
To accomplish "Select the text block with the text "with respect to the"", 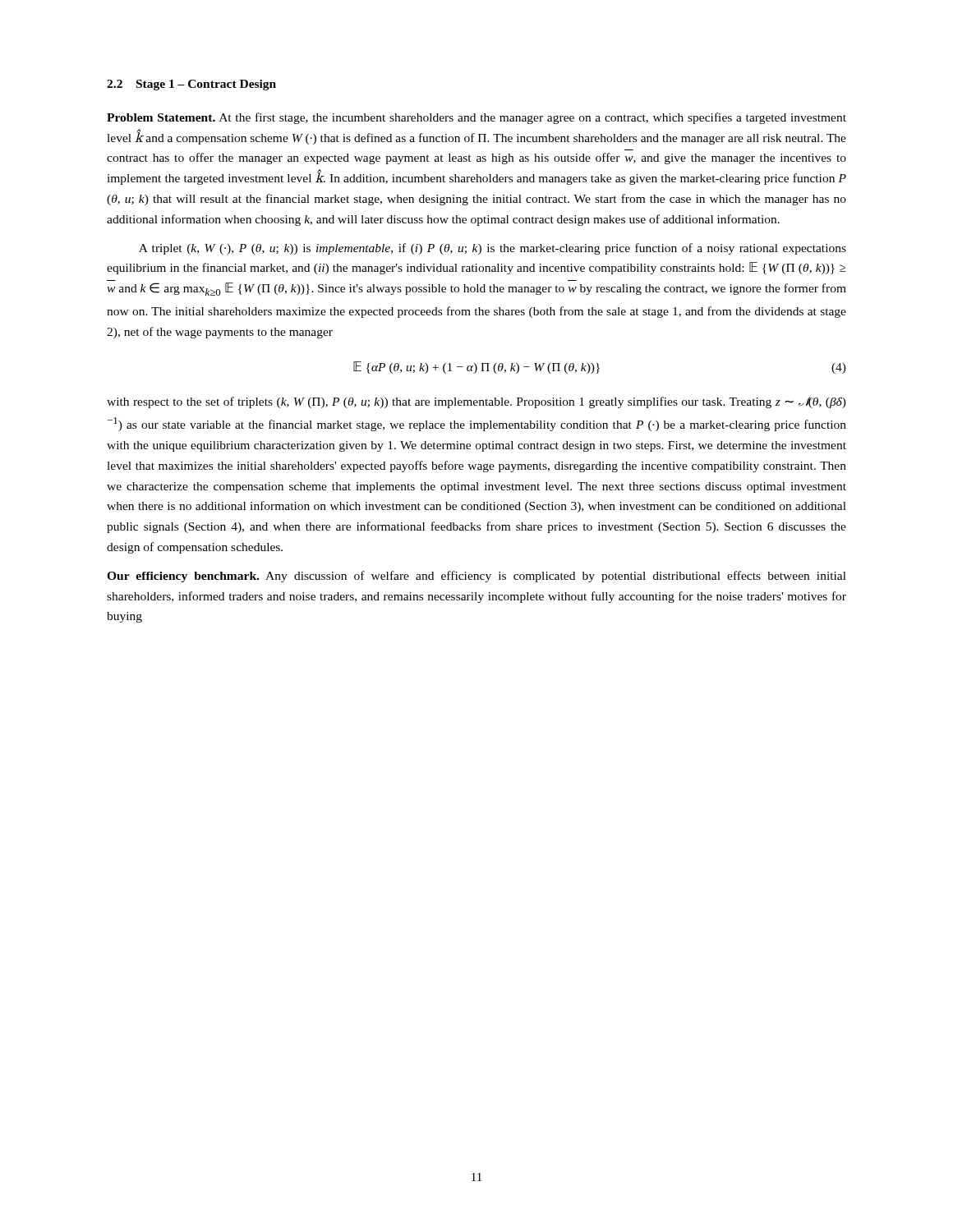I will point(476,475).
